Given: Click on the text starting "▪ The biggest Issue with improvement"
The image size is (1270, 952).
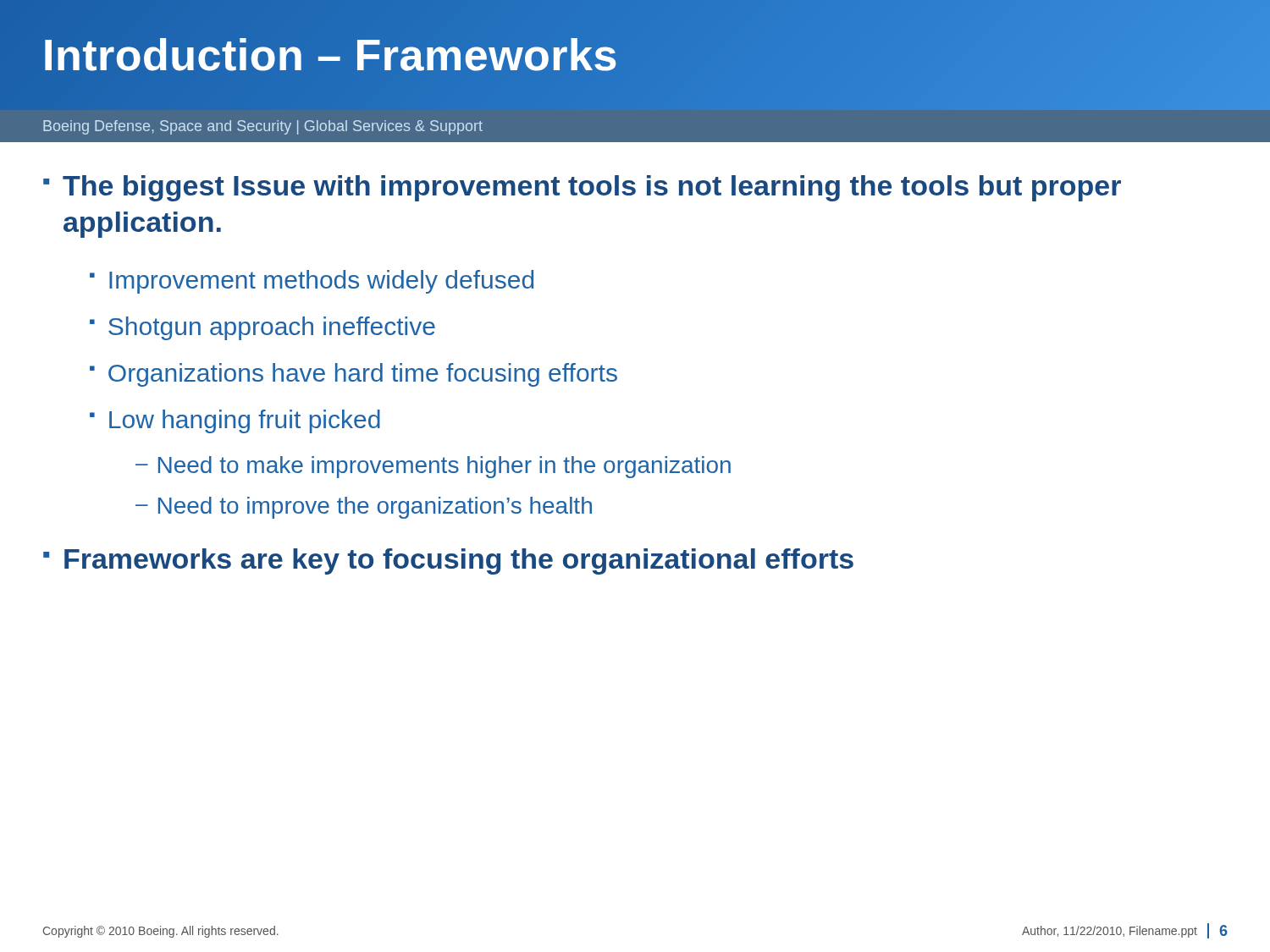Looking at the screenshot, I should tap(635, 204).
